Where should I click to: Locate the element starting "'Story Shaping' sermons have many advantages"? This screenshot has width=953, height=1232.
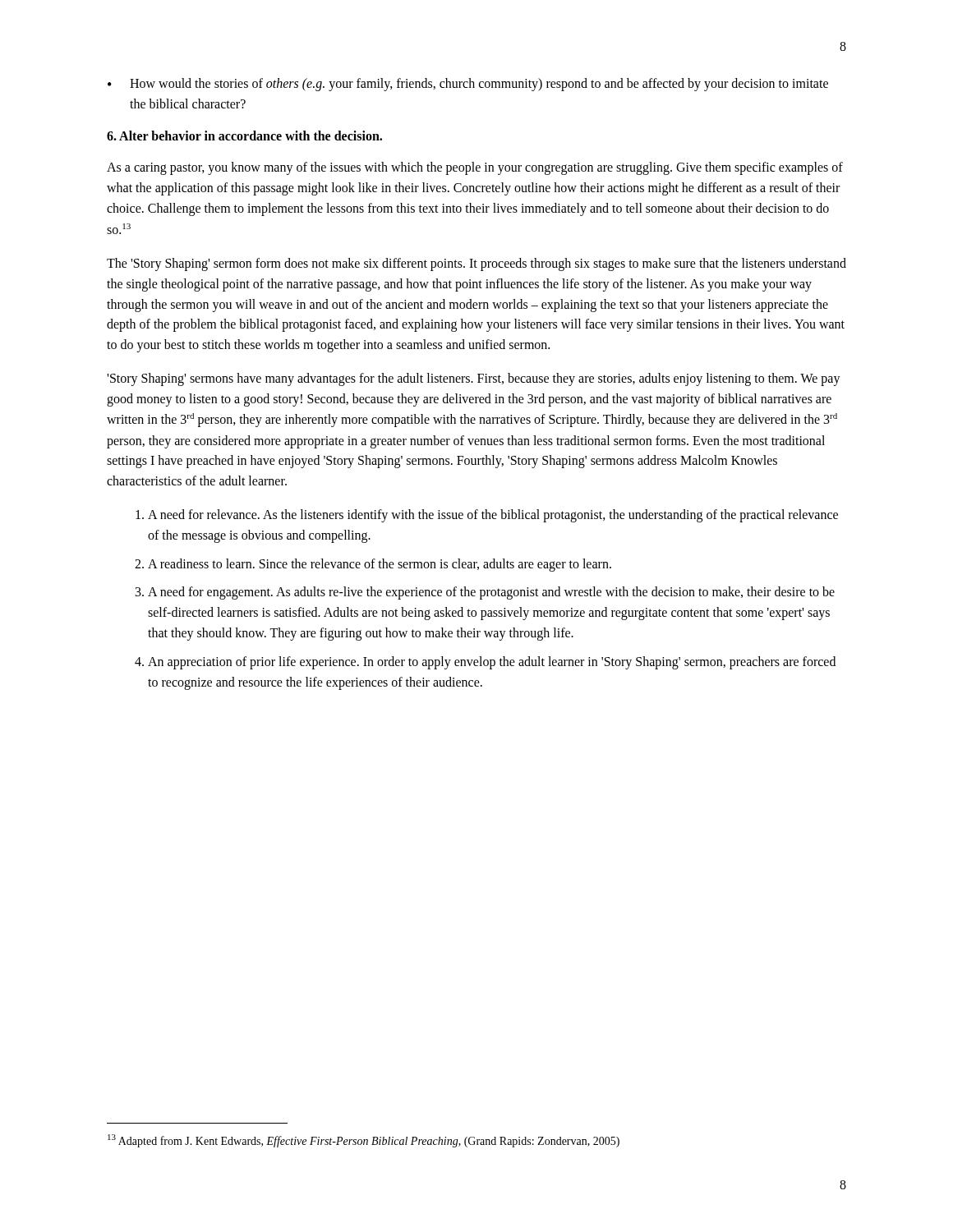pyautogui.click(x=473, y=430)
